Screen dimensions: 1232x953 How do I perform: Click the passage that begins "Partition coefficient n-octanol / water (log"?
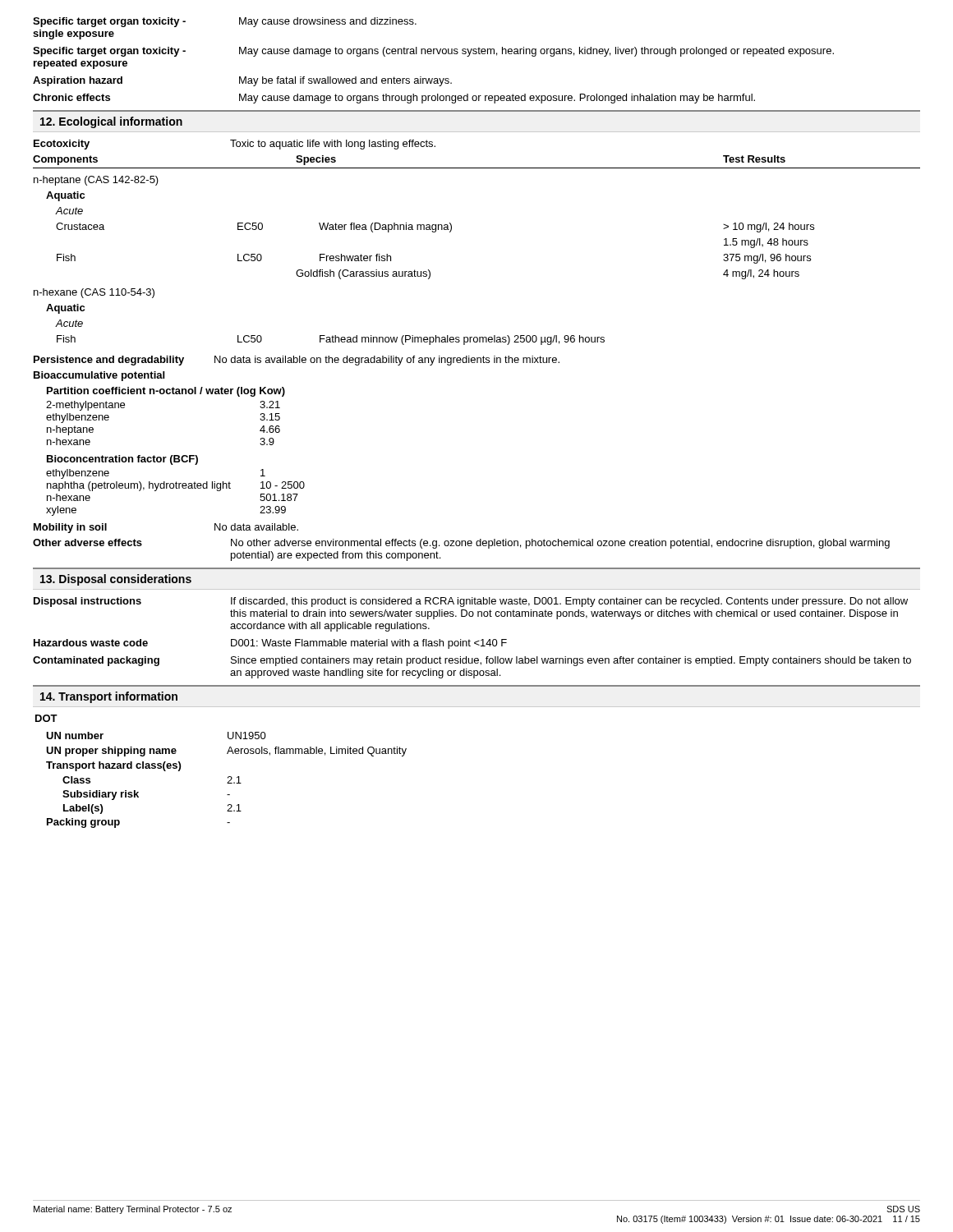click(x=166, y=391)
